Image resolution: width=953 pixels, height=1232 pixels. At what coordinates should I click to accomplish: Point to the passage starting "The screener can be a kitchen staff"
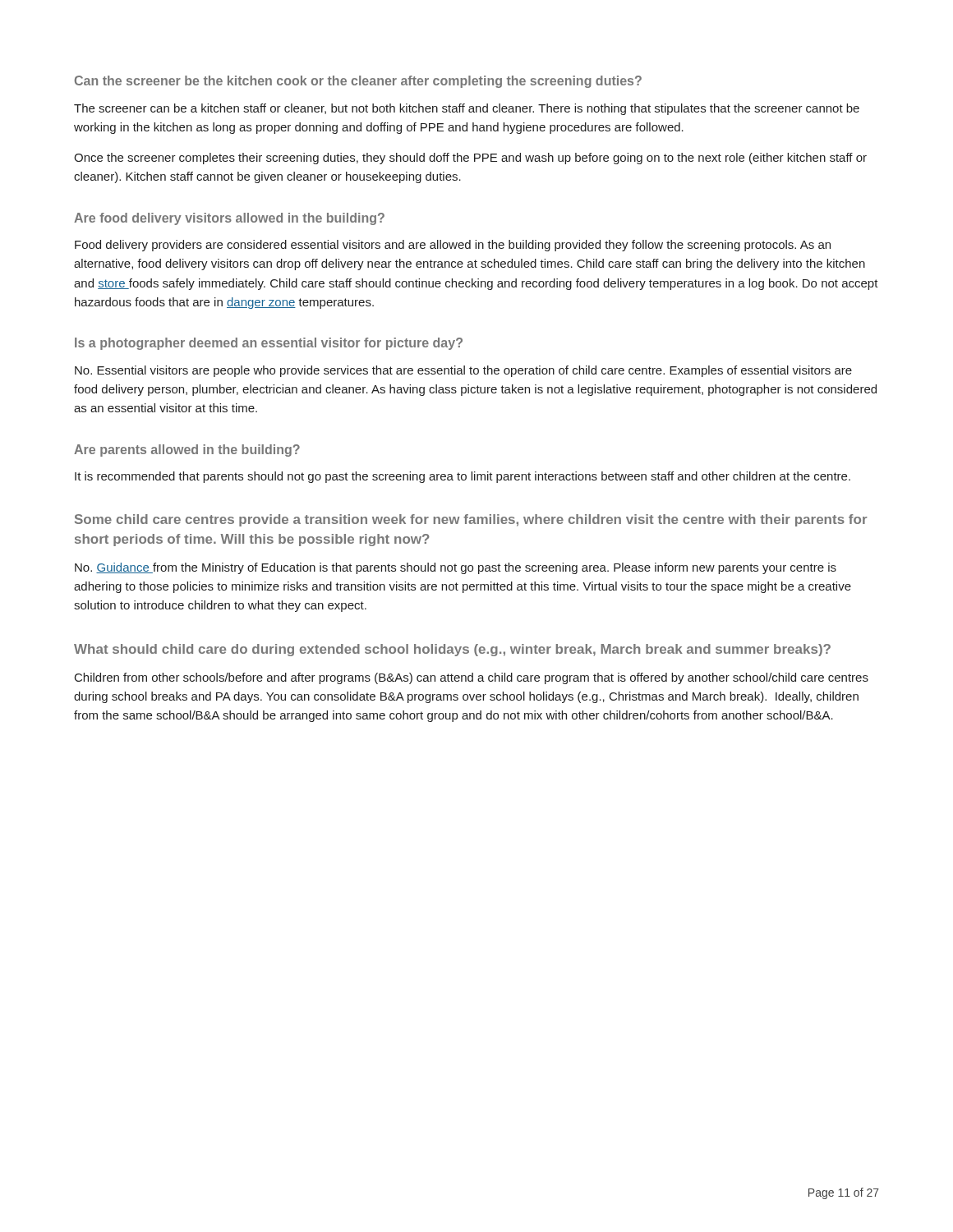[467, 117]
